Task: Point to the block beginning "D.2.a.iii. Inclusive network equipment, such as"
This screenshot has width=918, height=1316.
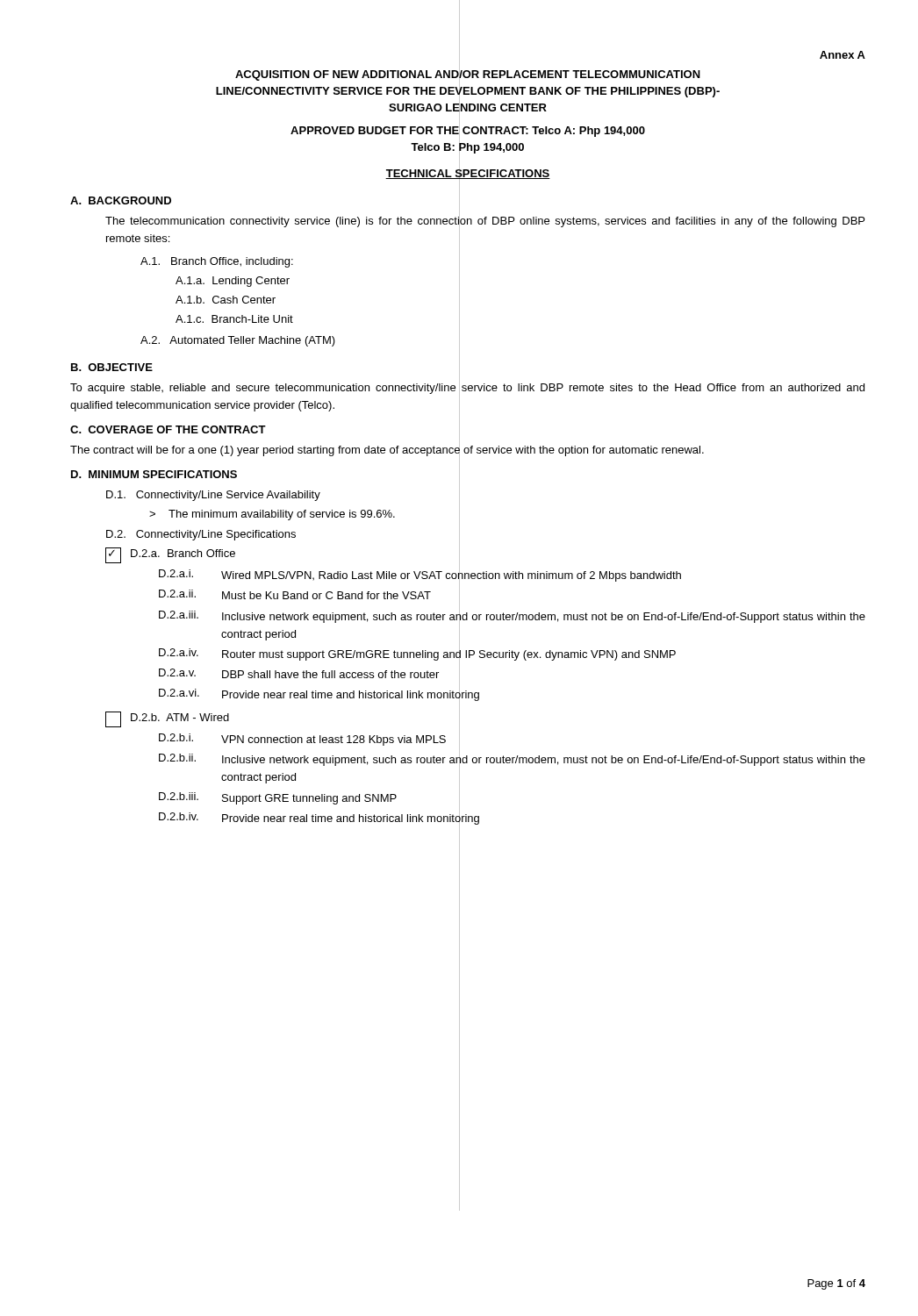Action: [x=512, y=625]
